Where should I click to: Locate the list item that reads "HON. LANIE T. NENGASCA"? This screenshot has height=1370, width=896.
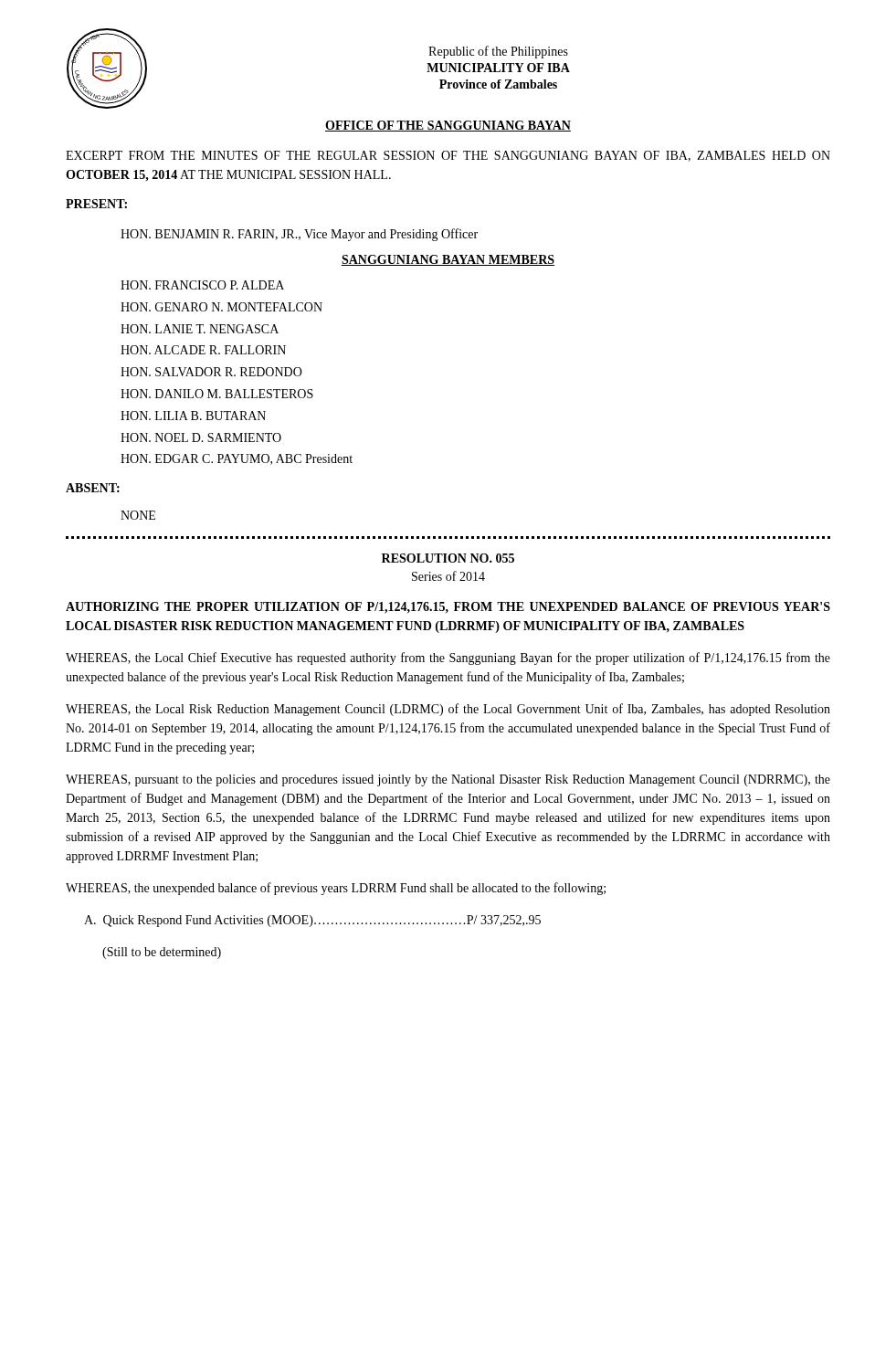[200, 329]
